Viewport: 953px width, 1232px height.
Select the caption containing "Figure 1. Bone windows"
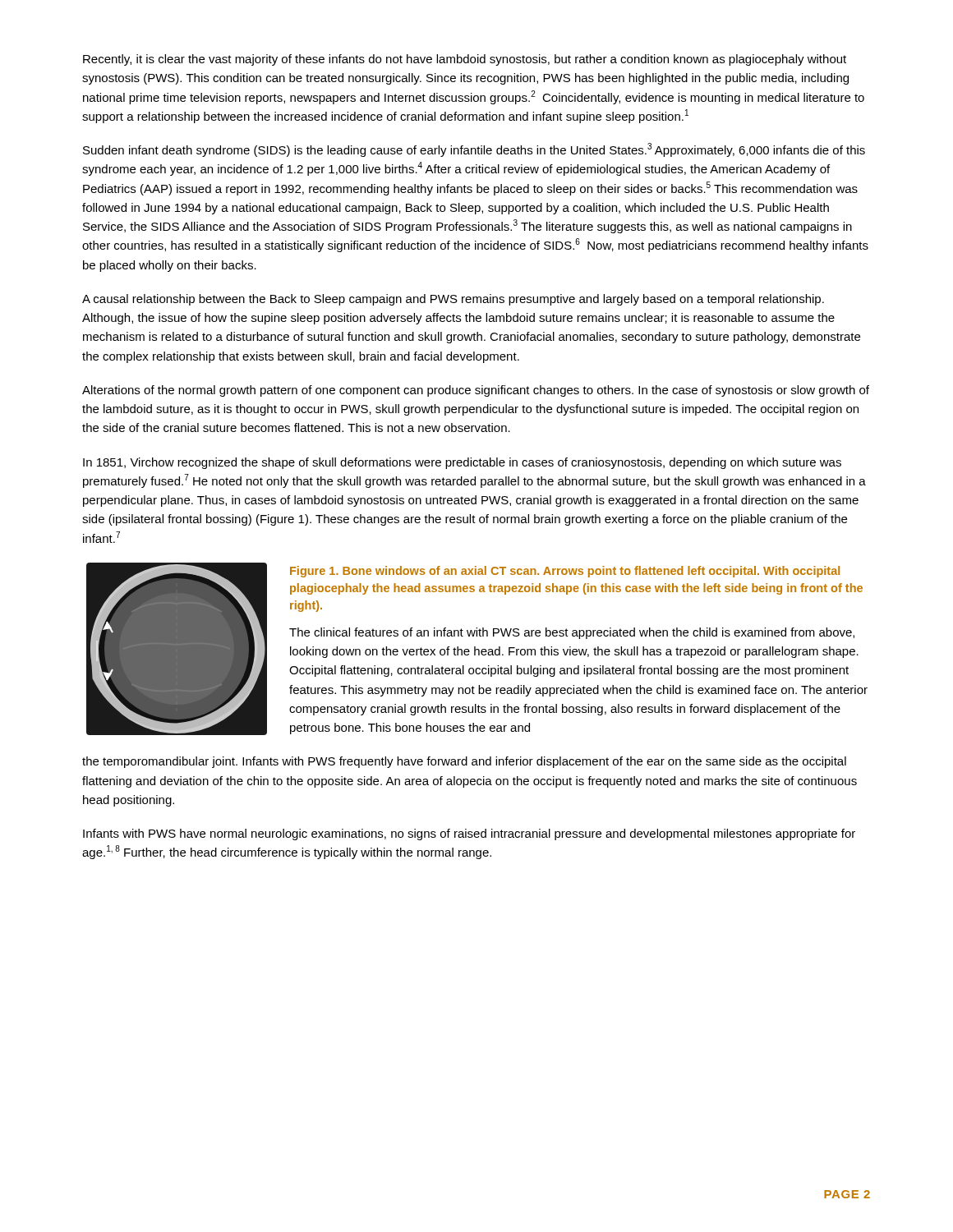click(x=576, y=588)
